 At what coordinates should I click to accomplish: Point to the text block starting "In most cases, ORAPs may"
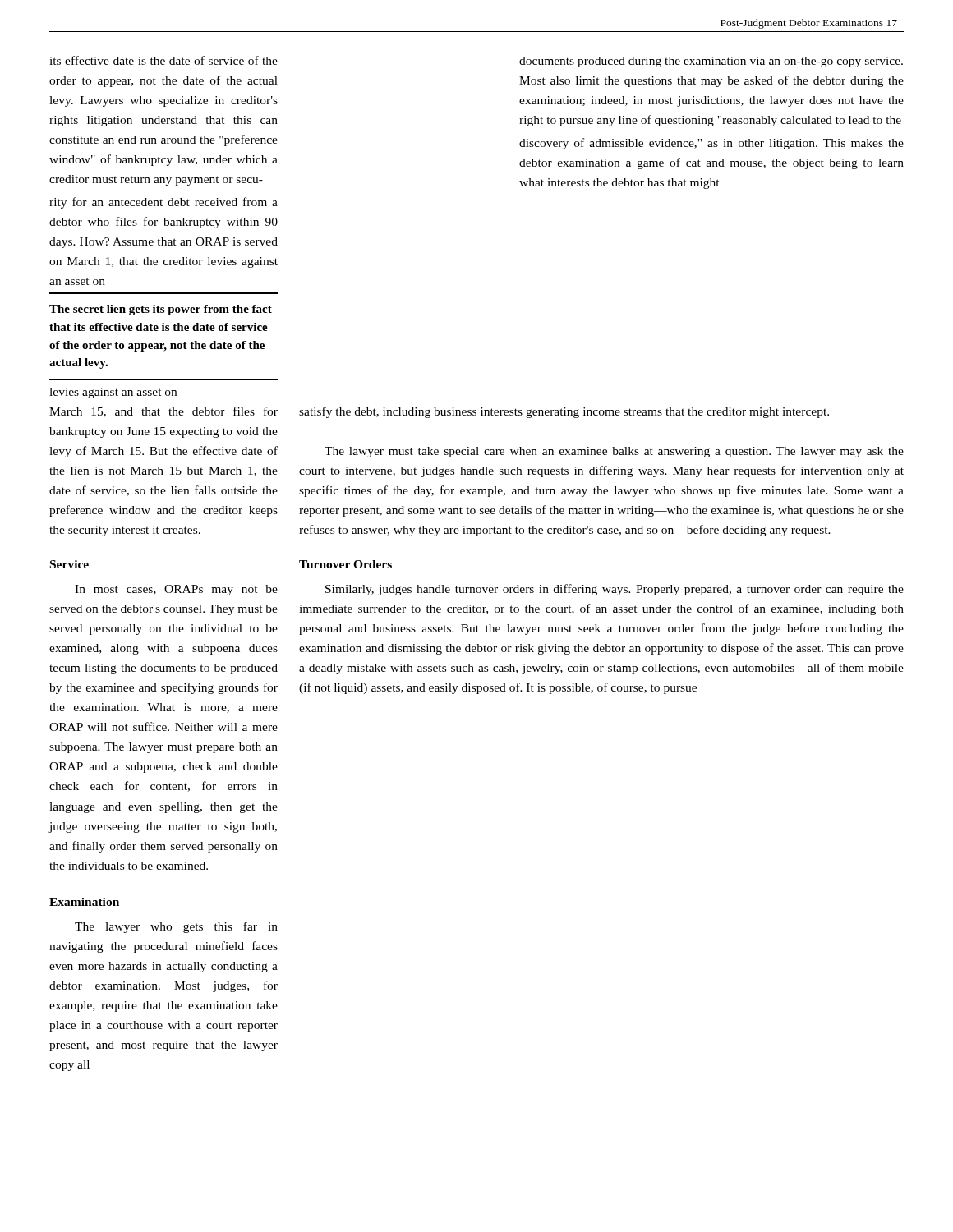point(163,727)
